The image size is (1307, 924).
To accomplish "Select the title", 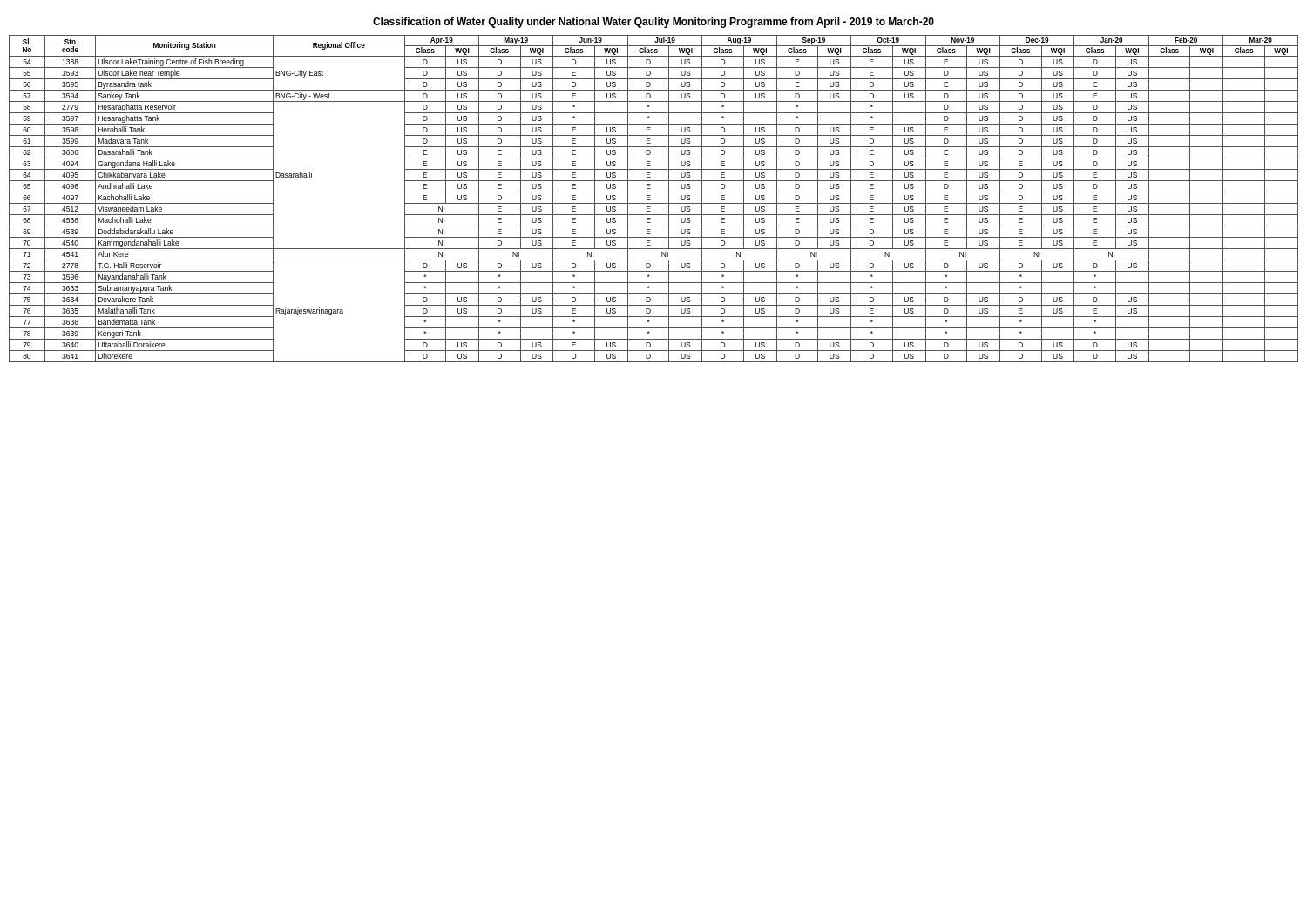I will 654,22.
